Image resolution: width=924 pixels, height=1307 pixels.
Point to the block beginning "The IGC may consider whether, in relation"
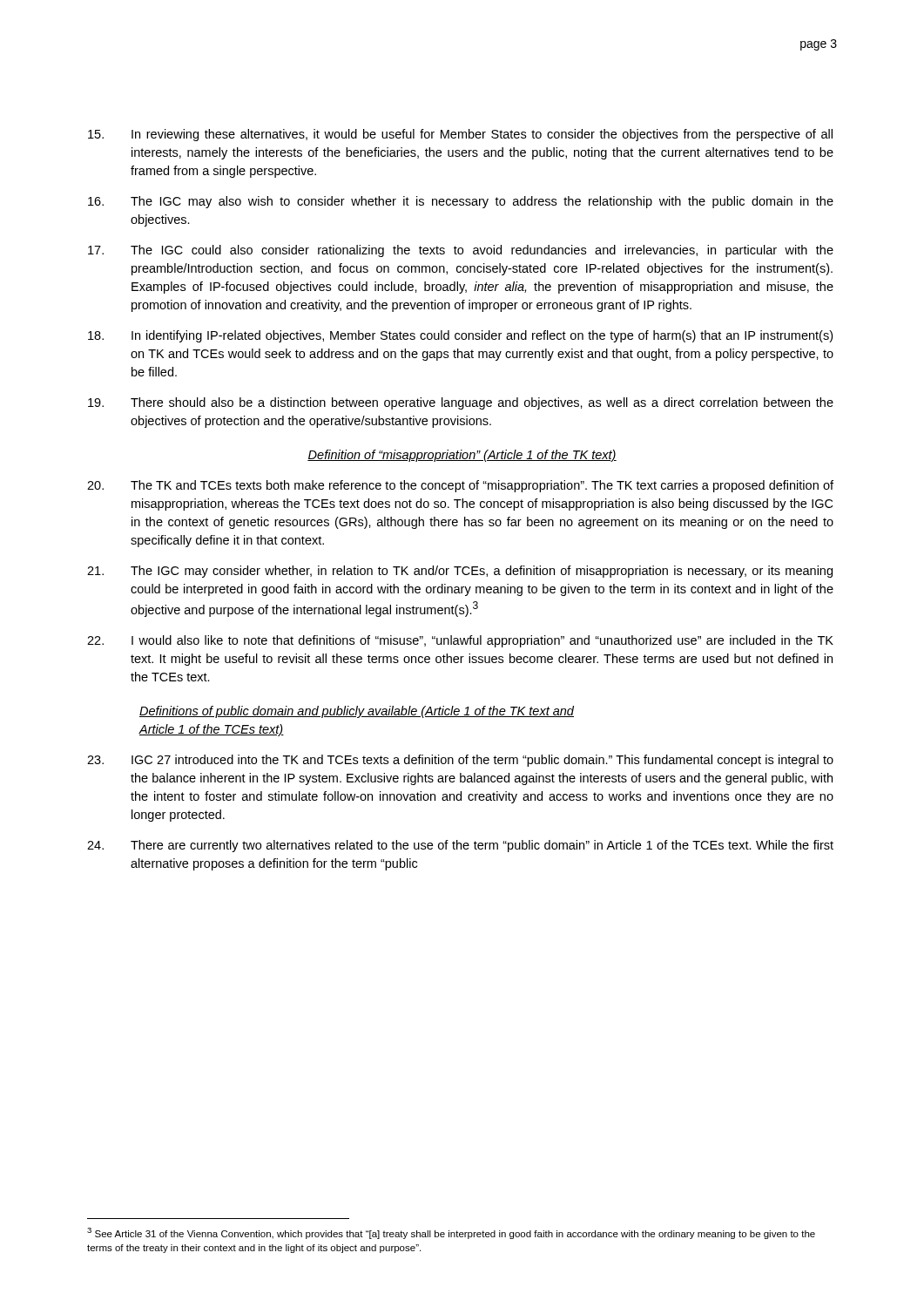click(460, 591)
